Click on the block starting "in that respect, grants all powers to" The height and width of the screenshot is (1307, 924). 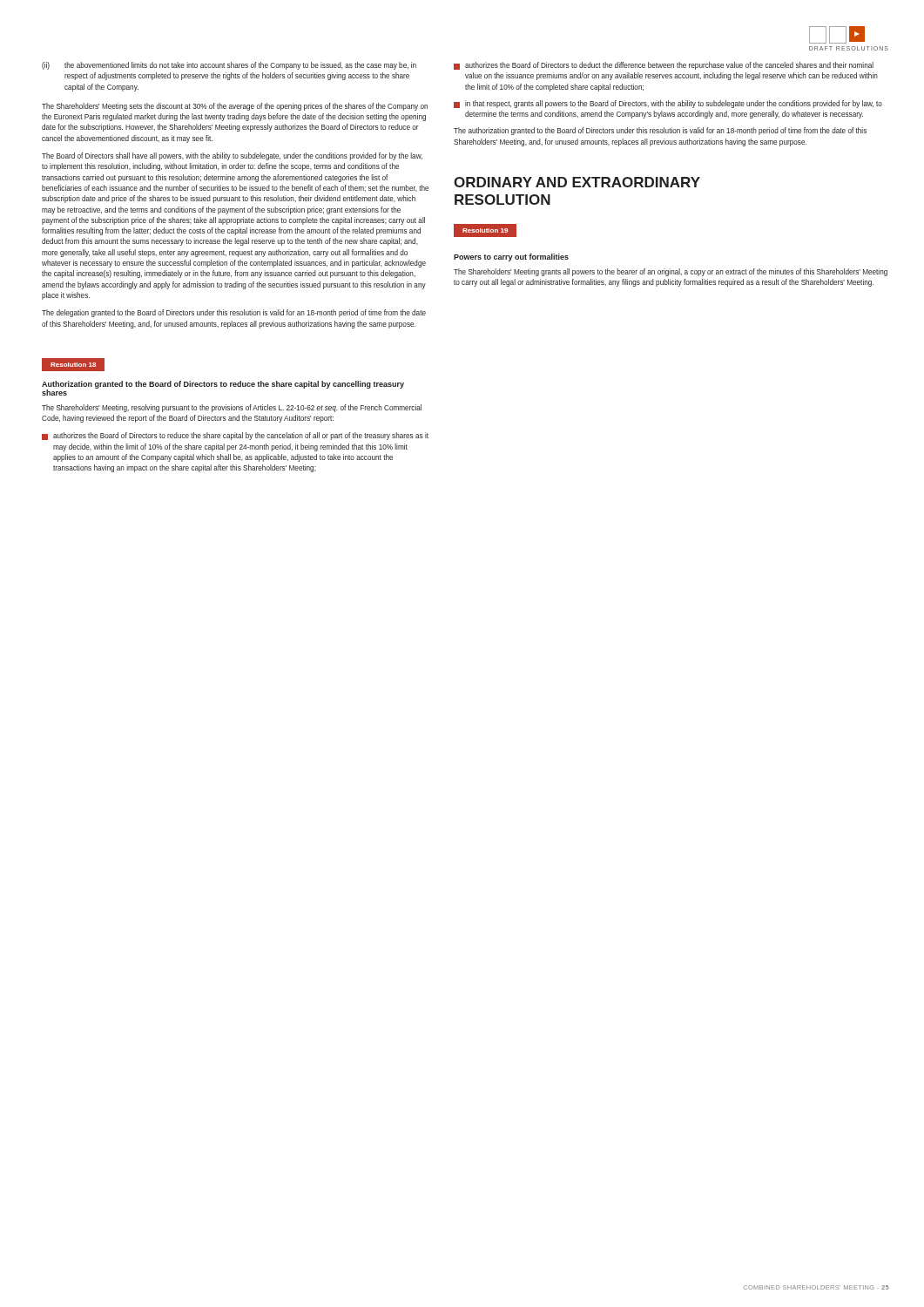pyautogui.click(x=671, y=110)
